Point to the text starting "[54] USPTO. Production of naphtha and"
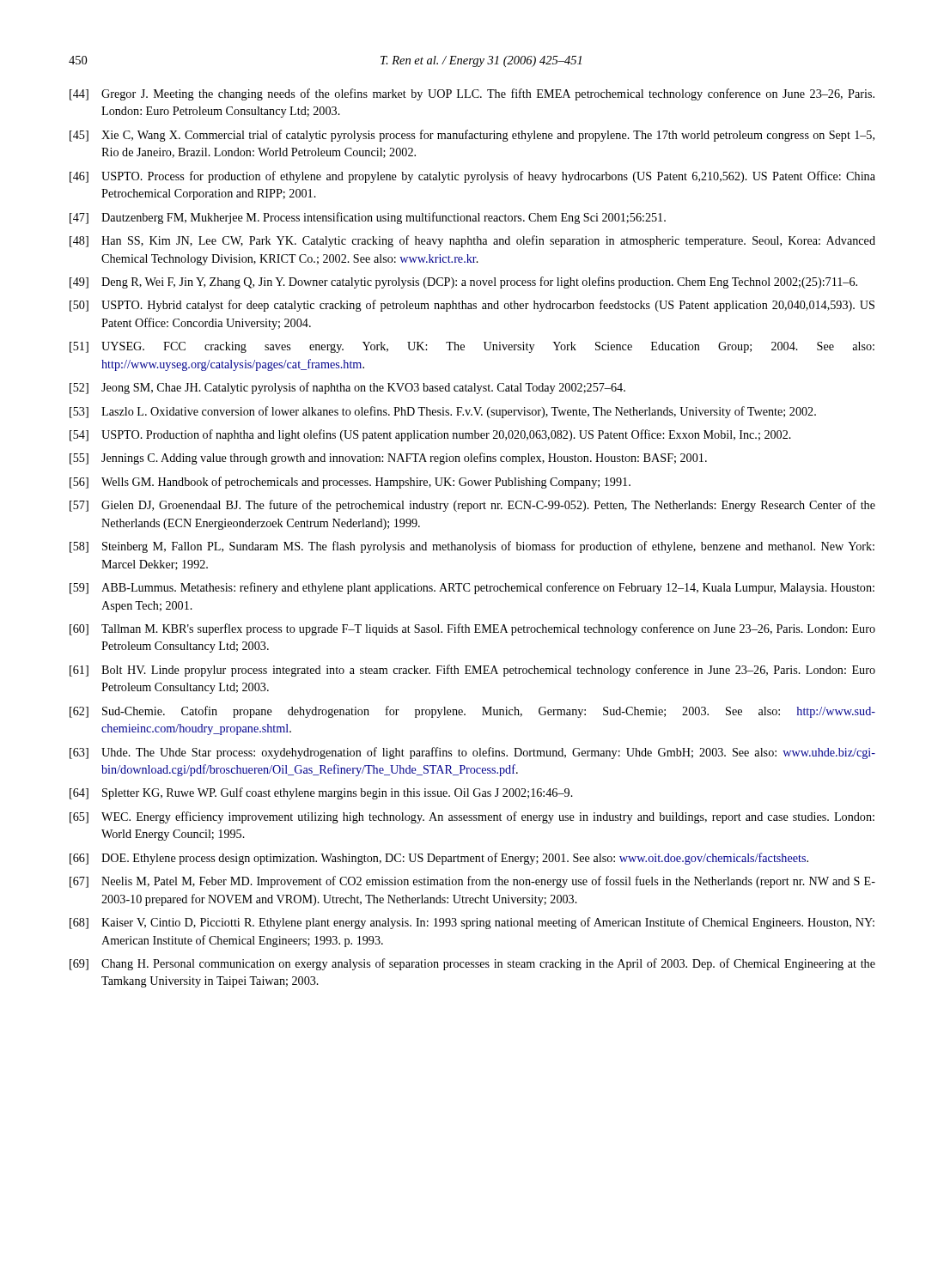944x1288 pixels. pos(472,435)
